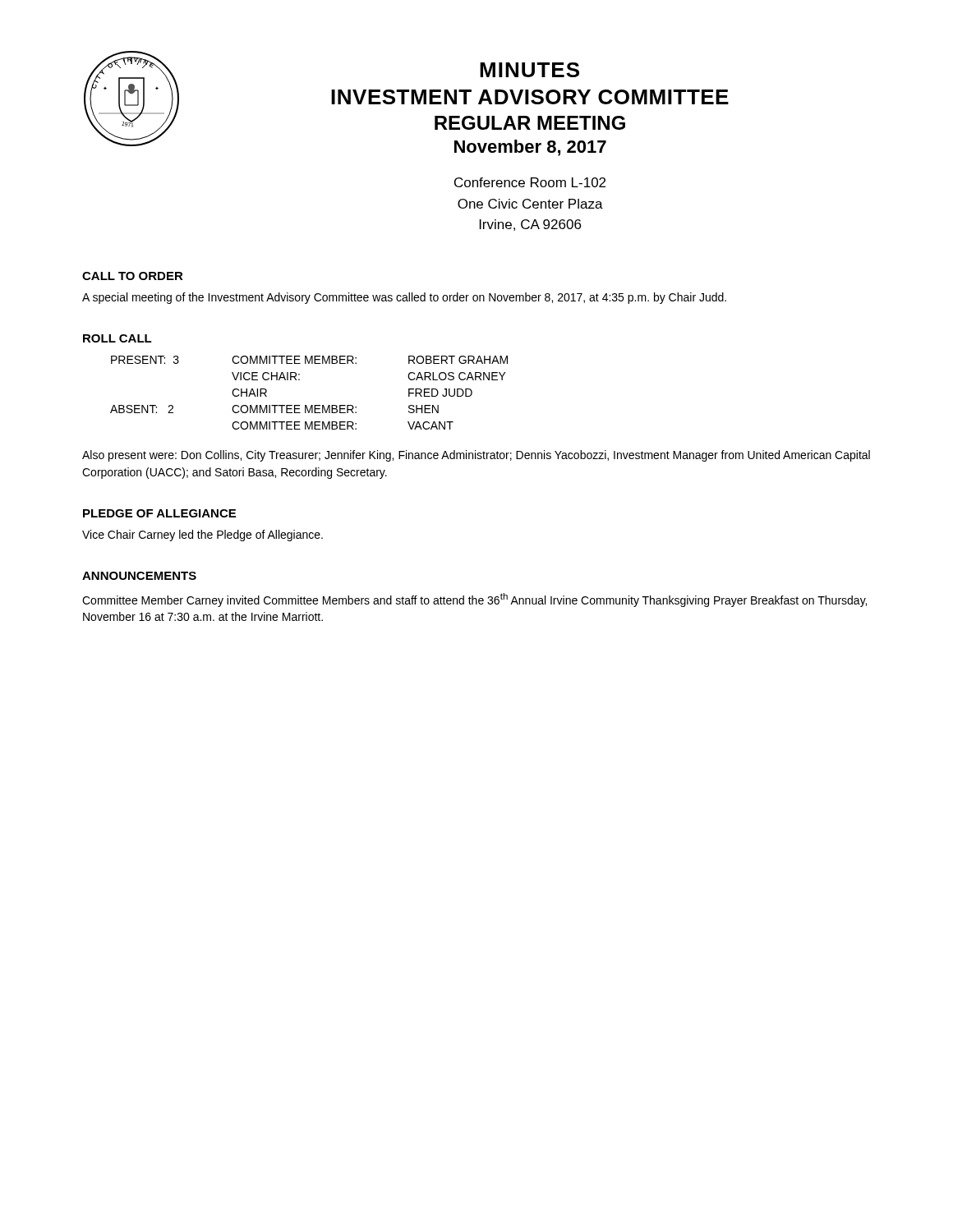The height and width of the screenshot is (1232, 953).
Task: Click the passage that begins "Vice Chair Carney led the Pledge"
Action: click(x=203, y=534)
